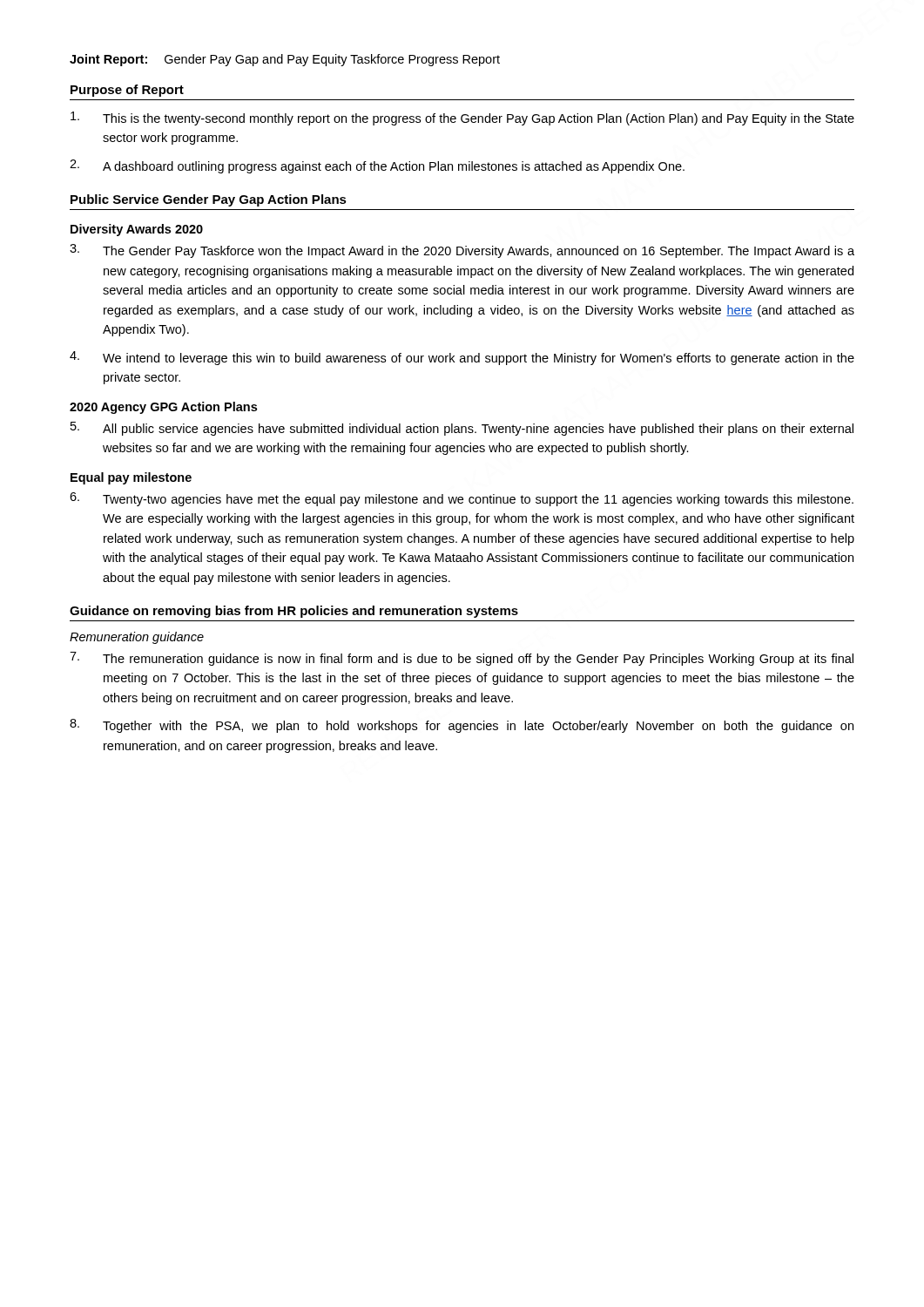924x1307 pixels.
Task: Locate the region starting "Equal pay milestone"
Action: (x=131, y=477)
